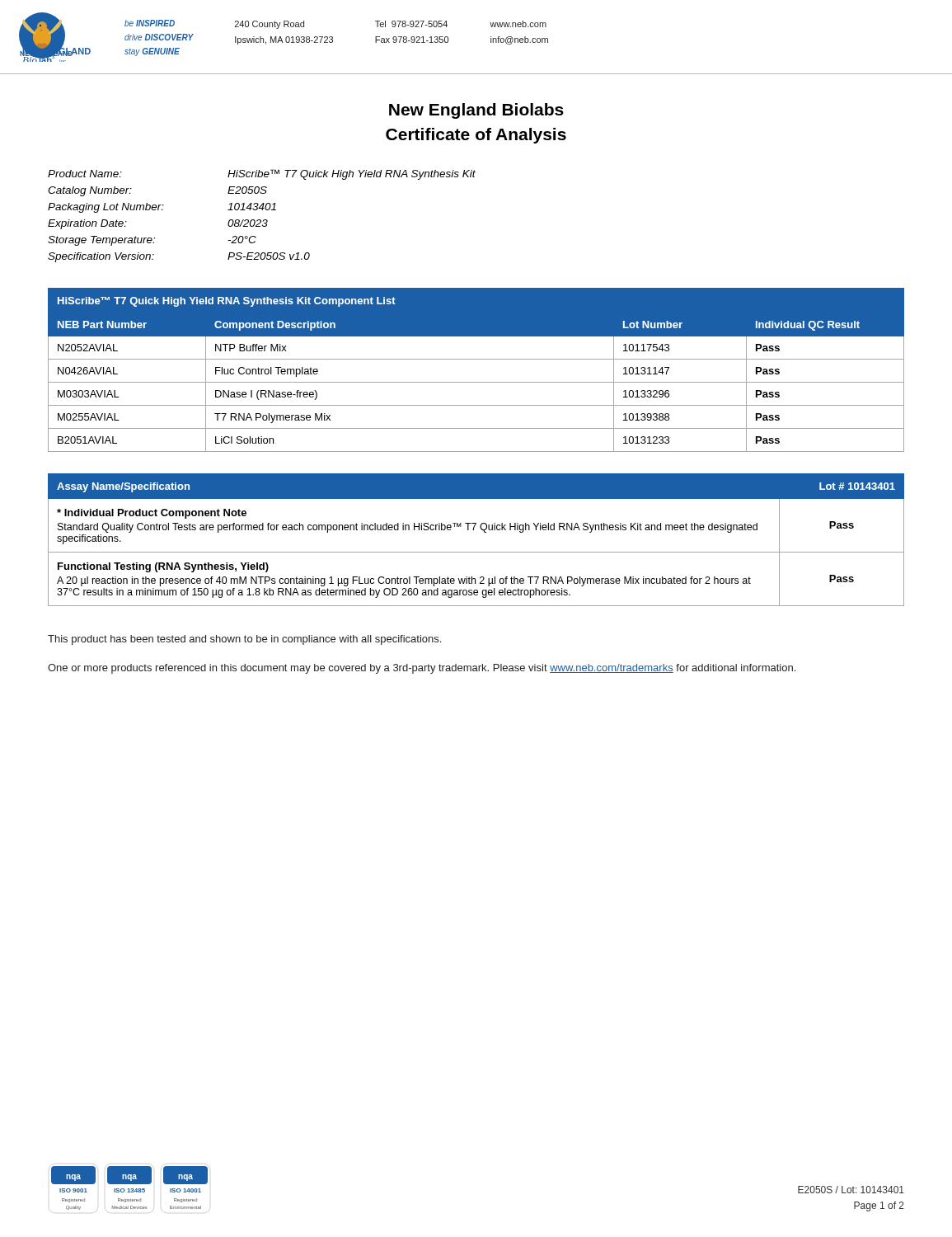952x1237 pixels.
Task: Click a logo
Action: (x=129, y=1188)
